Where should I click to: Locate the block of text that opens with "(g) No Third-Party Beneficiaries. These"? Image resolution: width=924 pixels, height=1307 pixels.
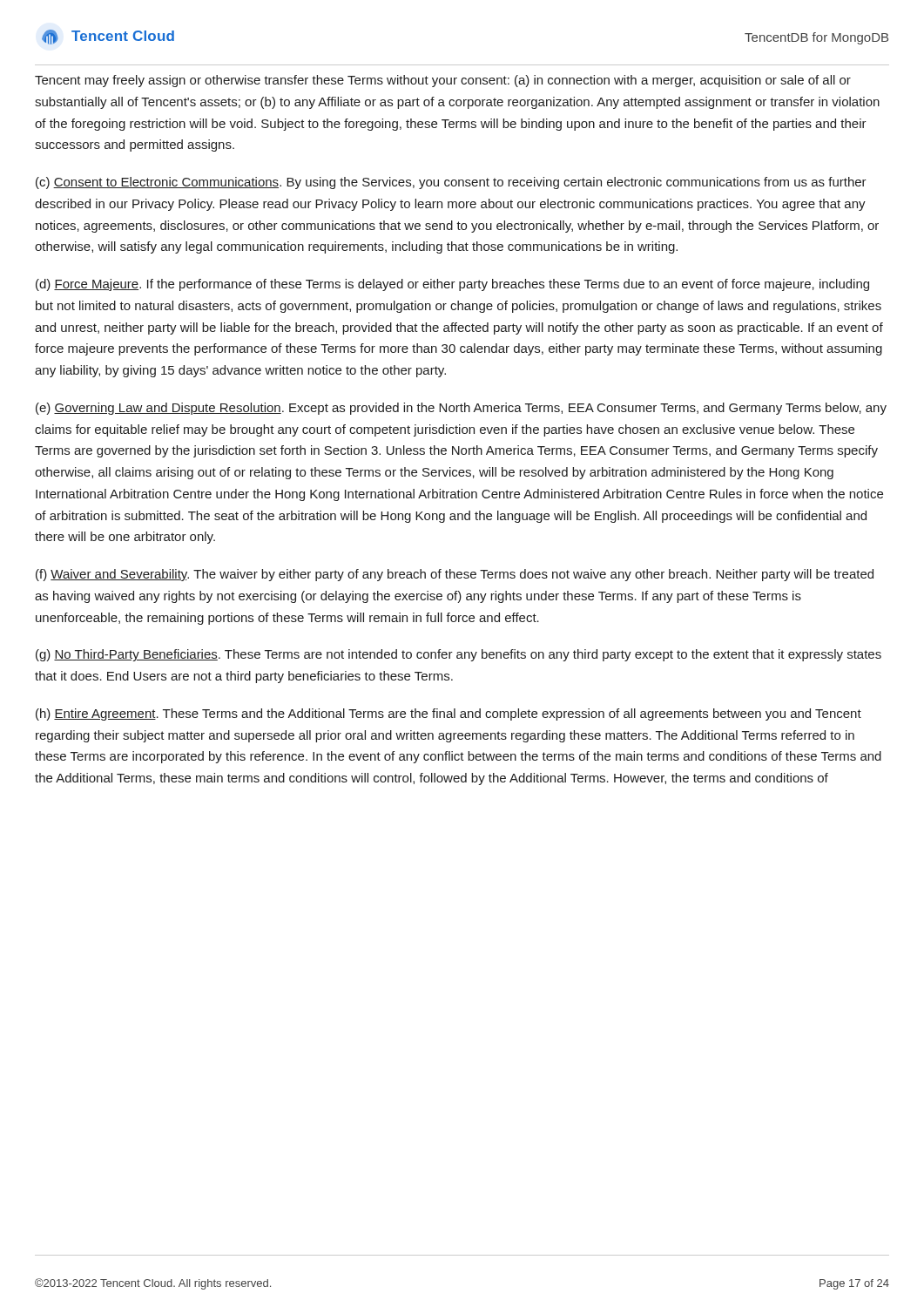pyautogui.click(x=458, y=665)
